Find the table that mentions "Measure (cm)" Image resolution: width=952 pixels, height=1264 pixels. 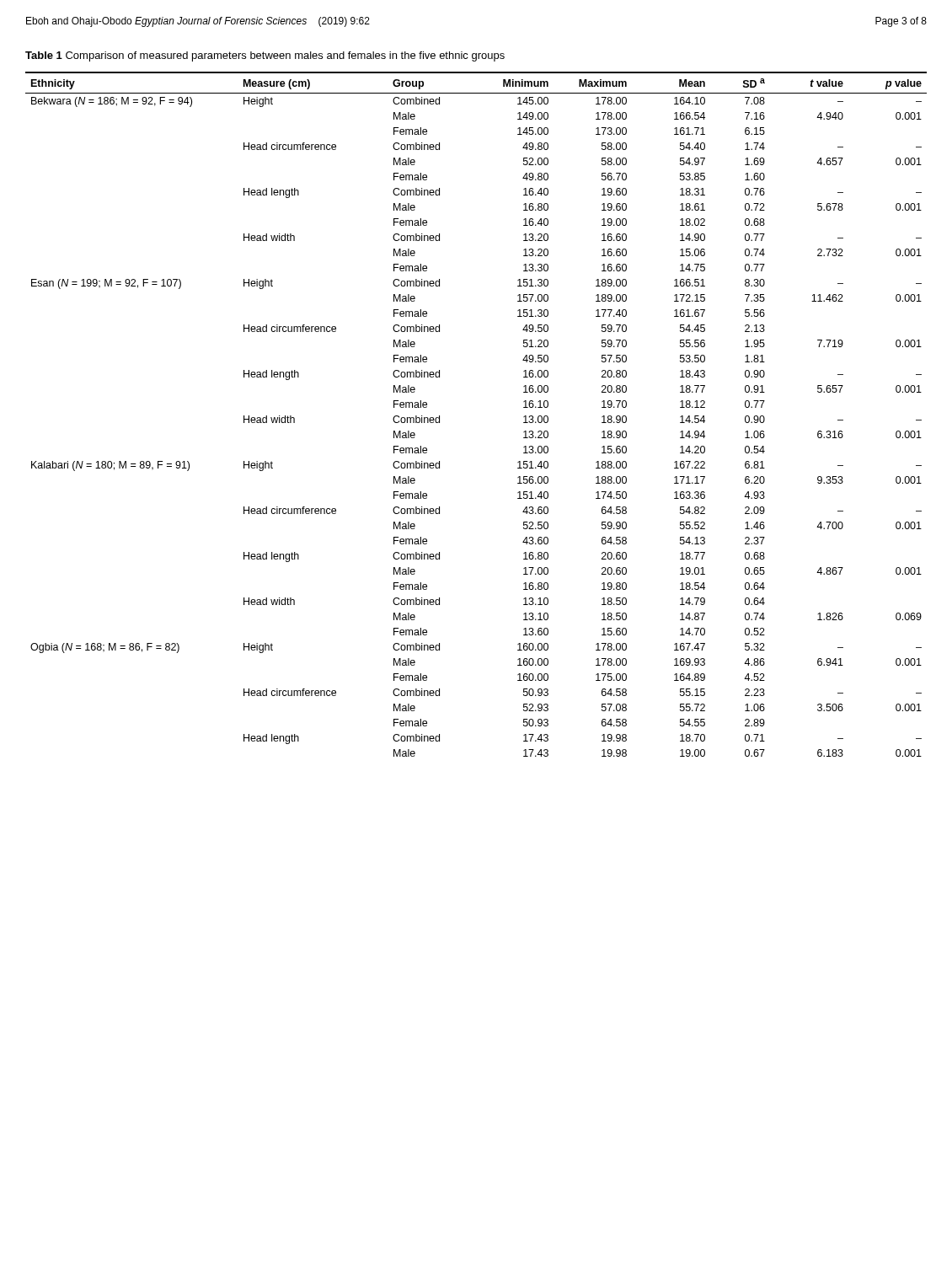coord(476,416)
